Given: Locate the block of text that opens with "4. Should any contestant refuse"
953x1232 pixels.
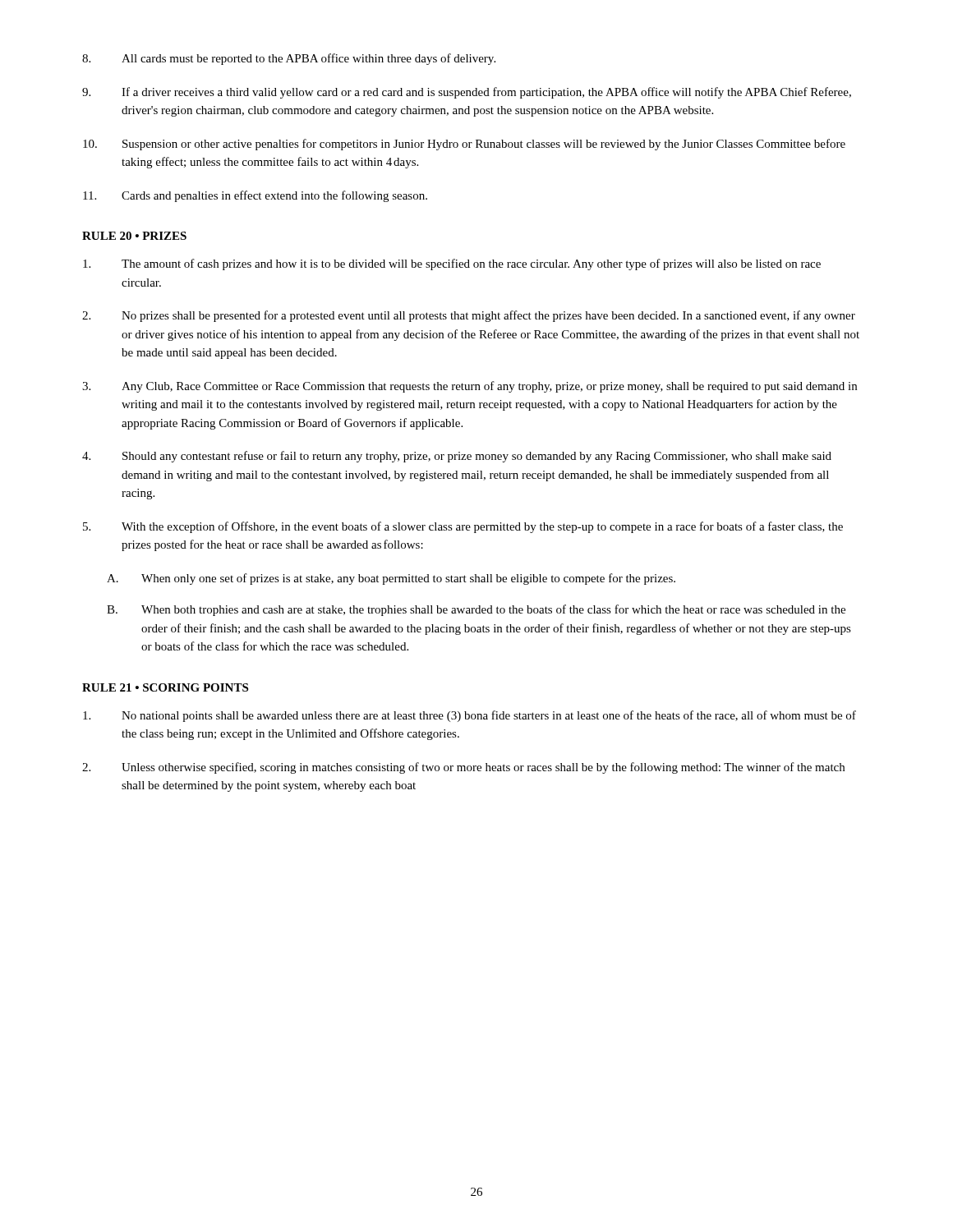Looking at the screenshot, I should coord(472,475).
